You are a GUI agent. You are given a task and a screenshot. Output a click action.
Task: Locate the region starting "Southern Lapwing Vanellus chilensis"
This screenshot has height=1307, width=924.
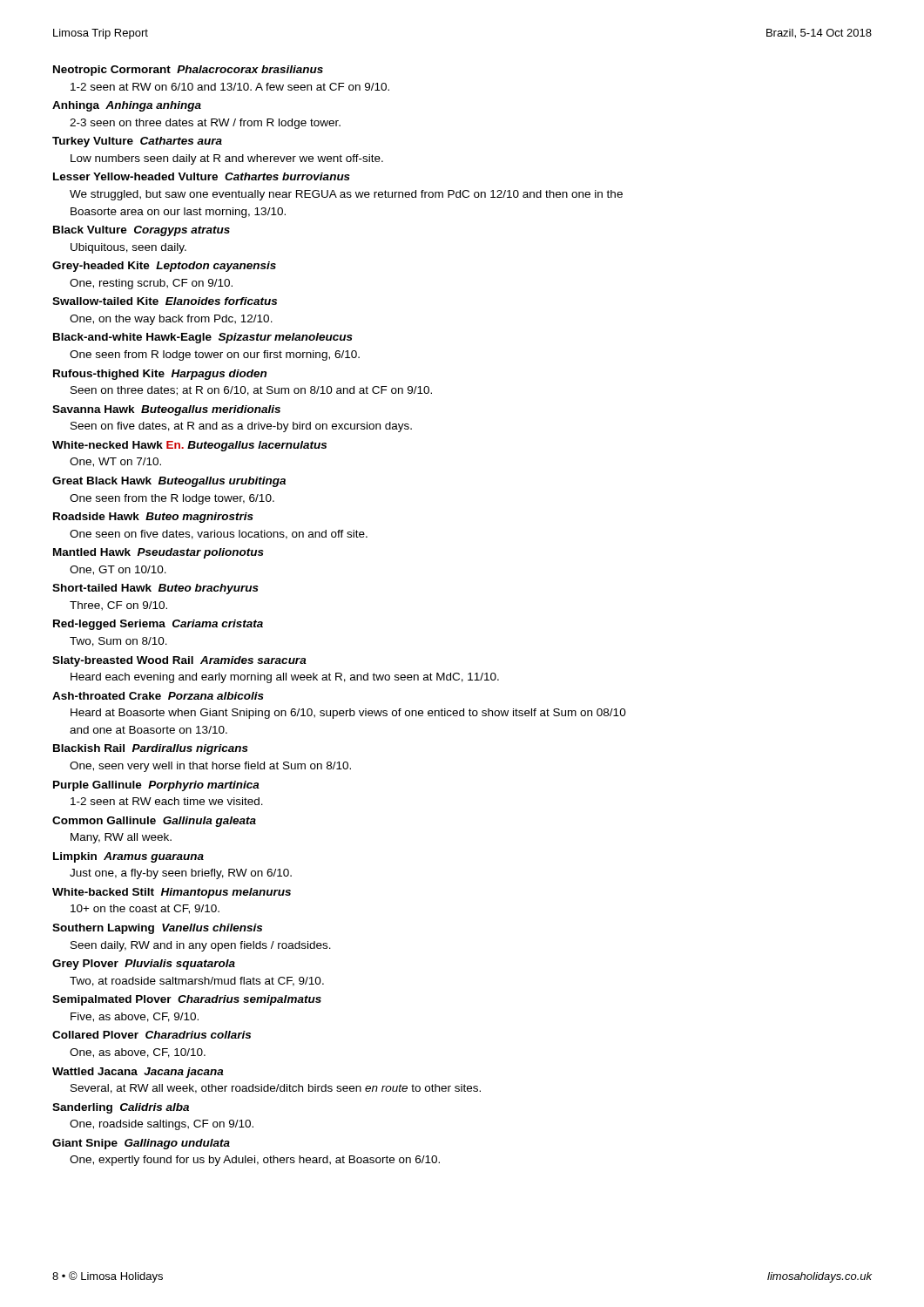157,929
